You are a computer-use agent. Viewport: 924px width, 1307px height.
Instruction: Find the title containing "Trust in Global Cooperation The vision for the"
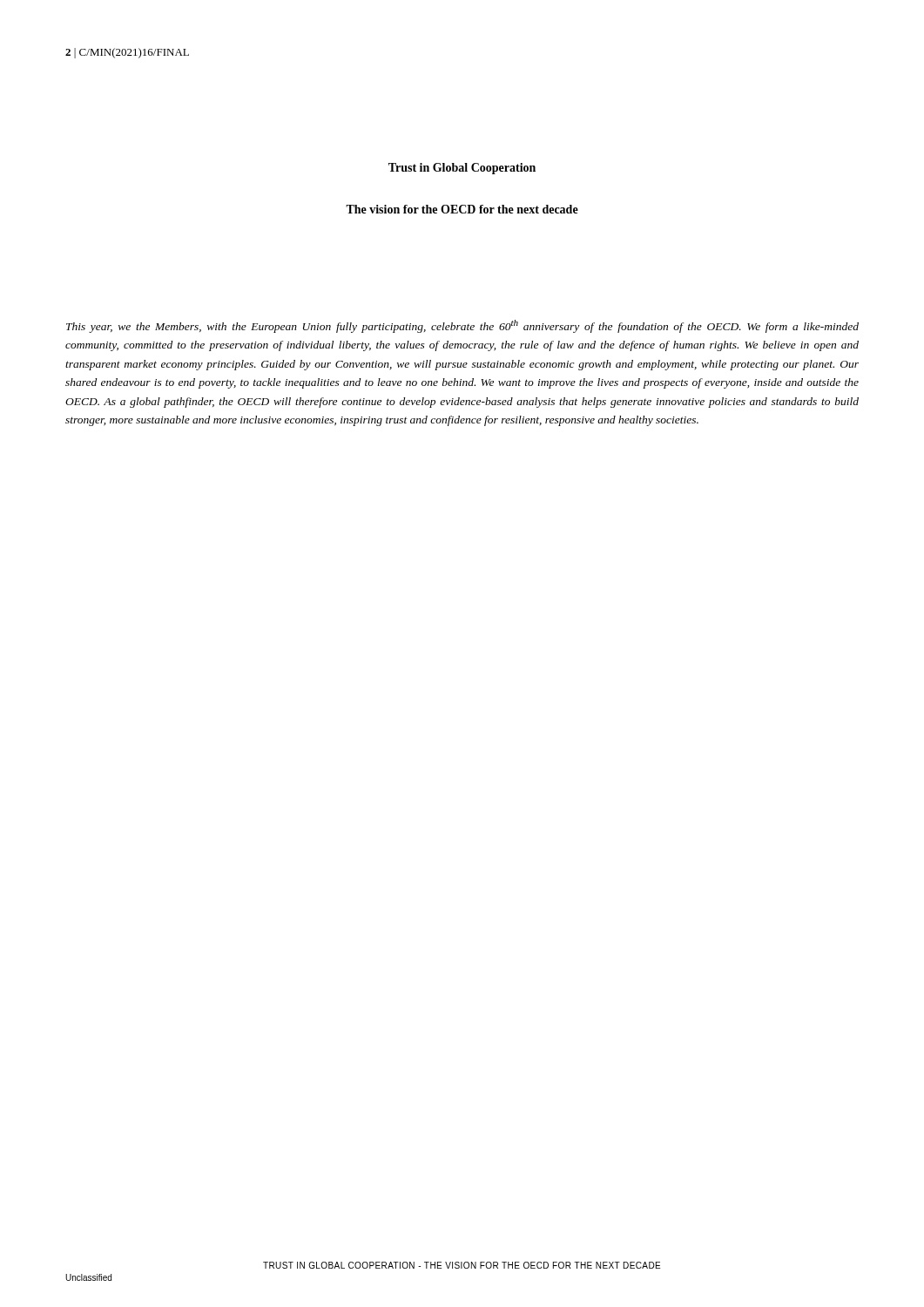(462, 169)
